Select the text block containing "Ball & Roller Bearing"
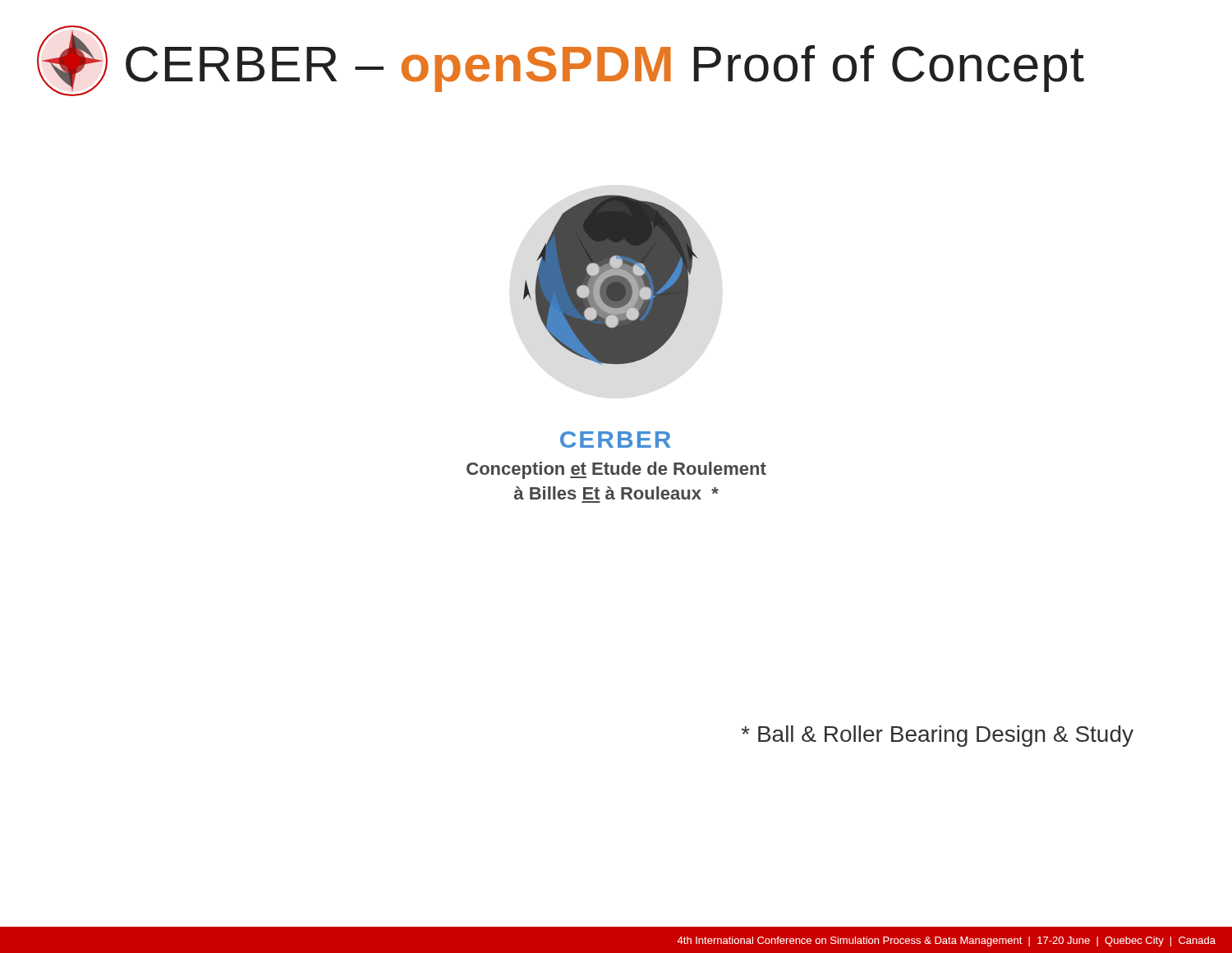The height and width of the screenshot is (953, 1232). (x=937, y=734)
